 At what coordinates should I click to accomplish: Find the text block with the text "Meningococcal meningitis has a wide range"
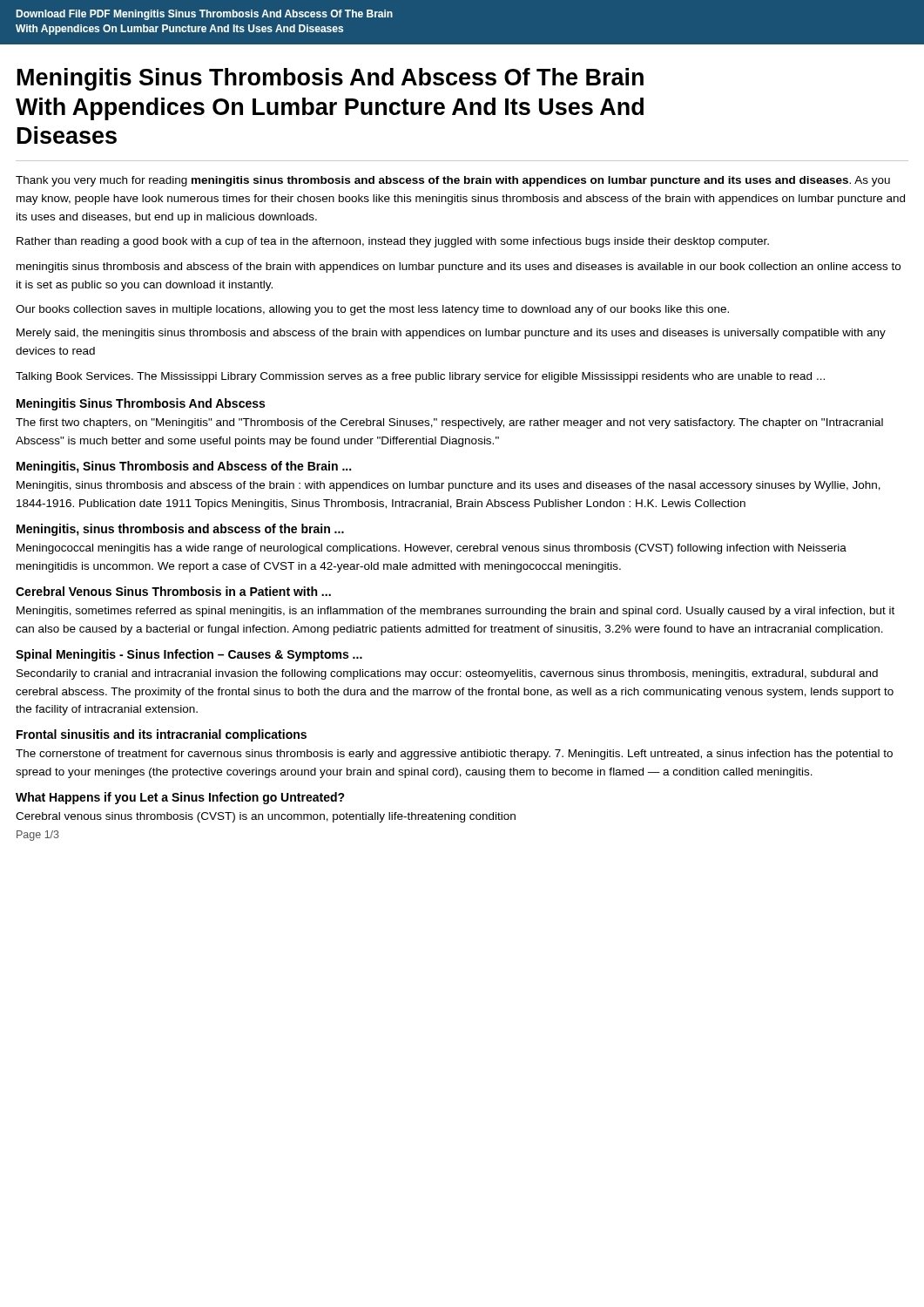431,557
